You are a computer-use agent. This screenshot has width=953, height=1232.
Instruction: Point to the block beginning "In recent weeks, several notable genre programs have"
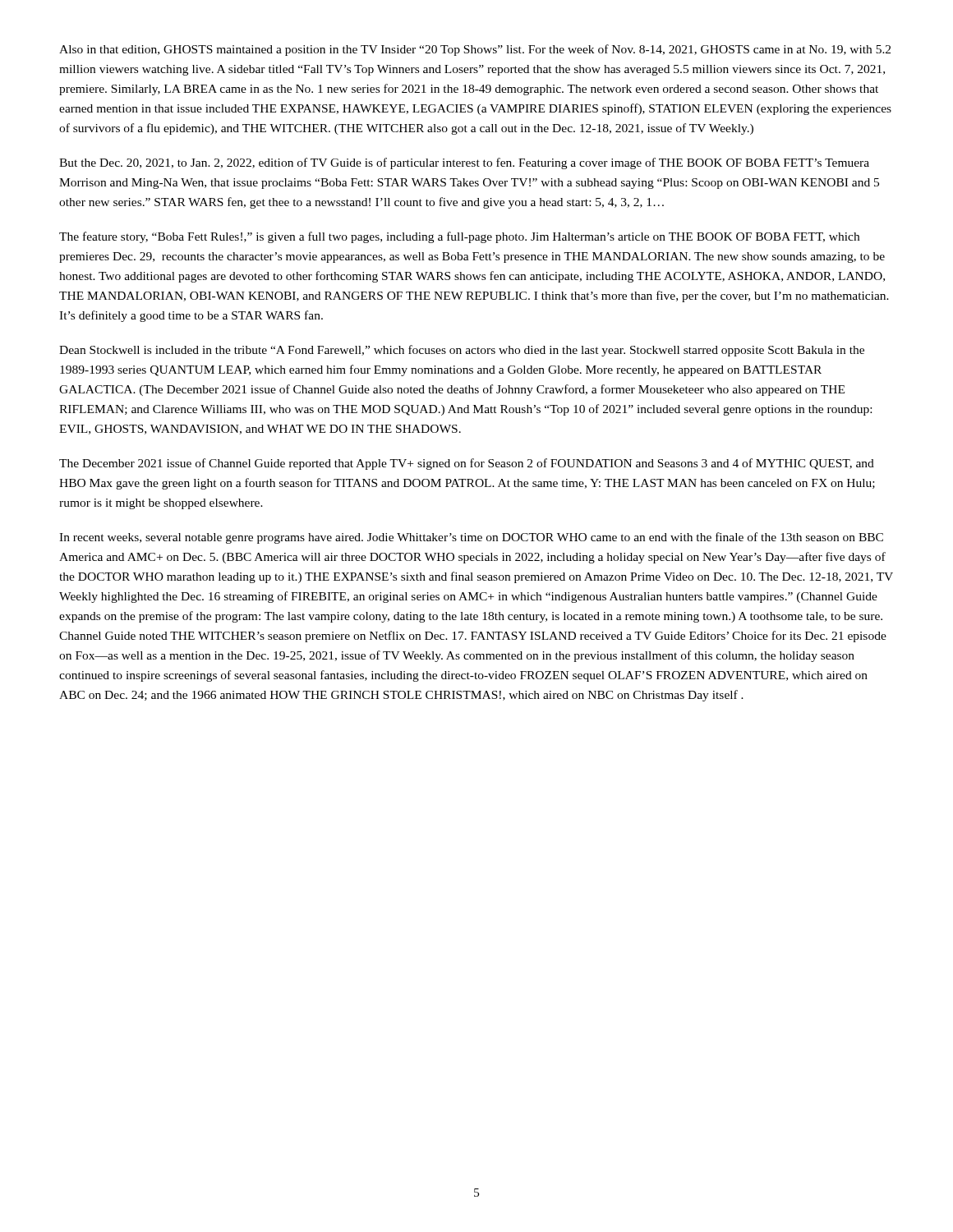476,616
